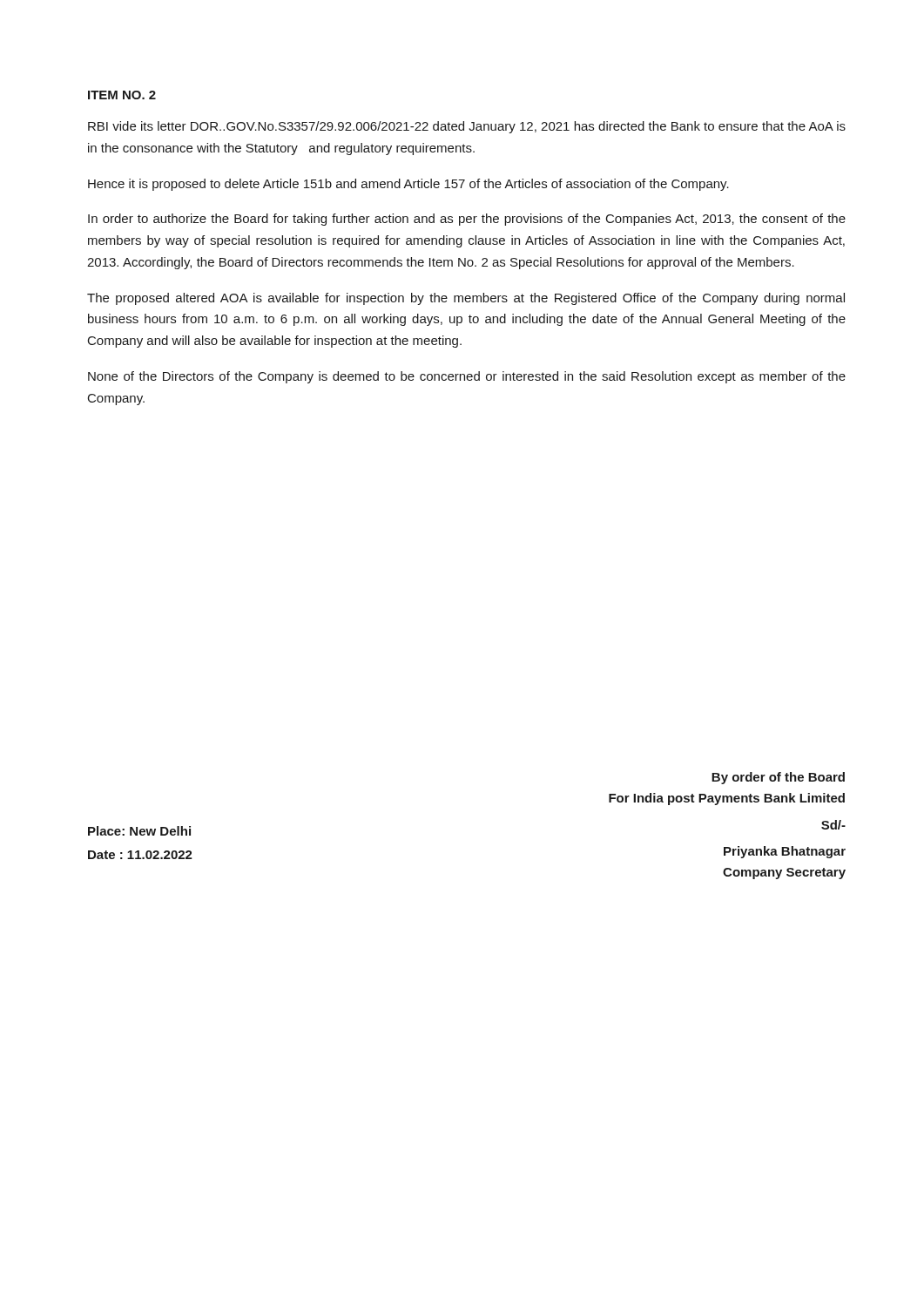Screen dimensions: 1307x924
Task: Click on the text block starting "In order to authorize"
Action: [x=466, y=240]
